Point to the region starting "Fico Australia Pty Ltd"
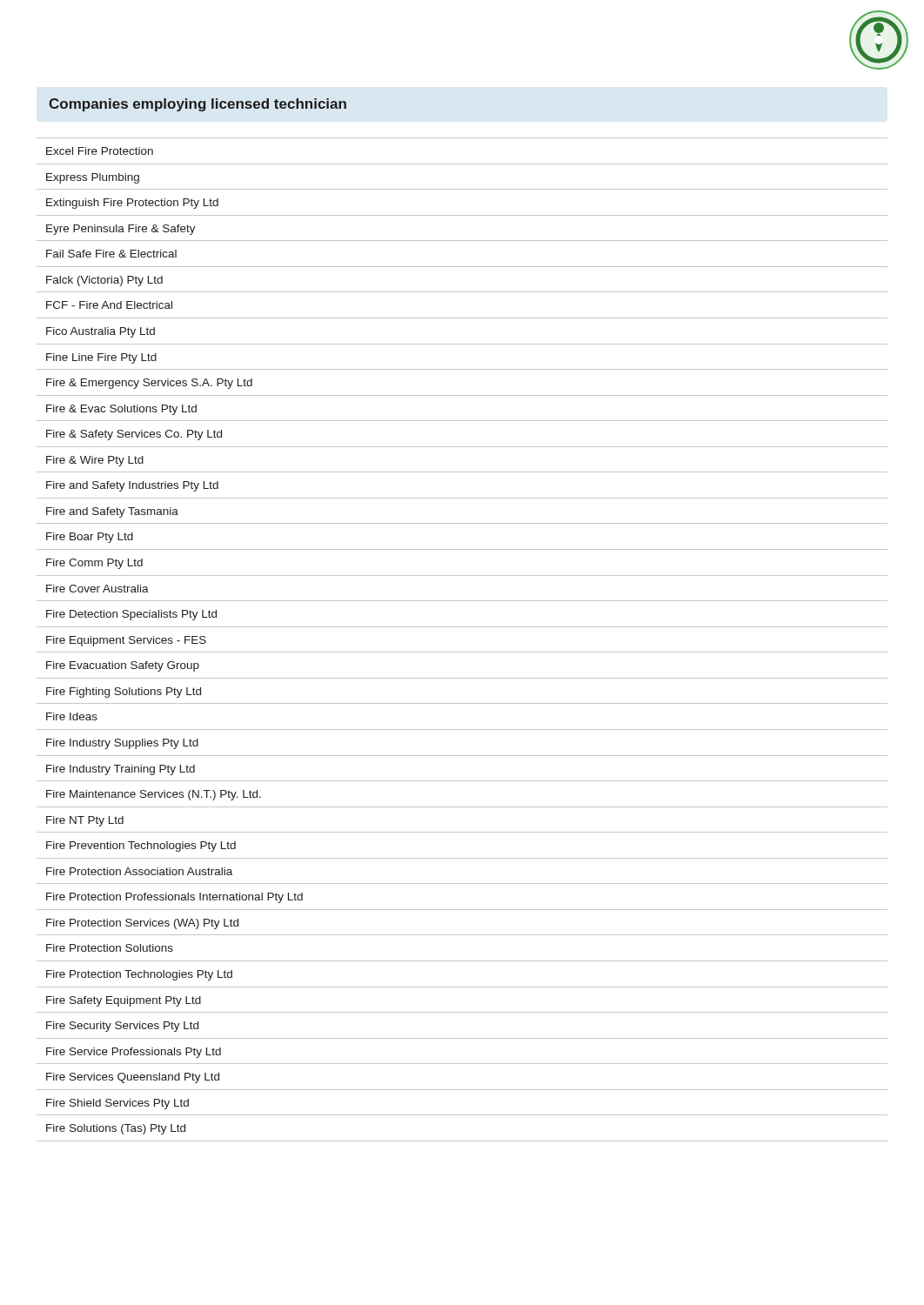The width and height of the screenshot is (924, 1305). (100, 331)
